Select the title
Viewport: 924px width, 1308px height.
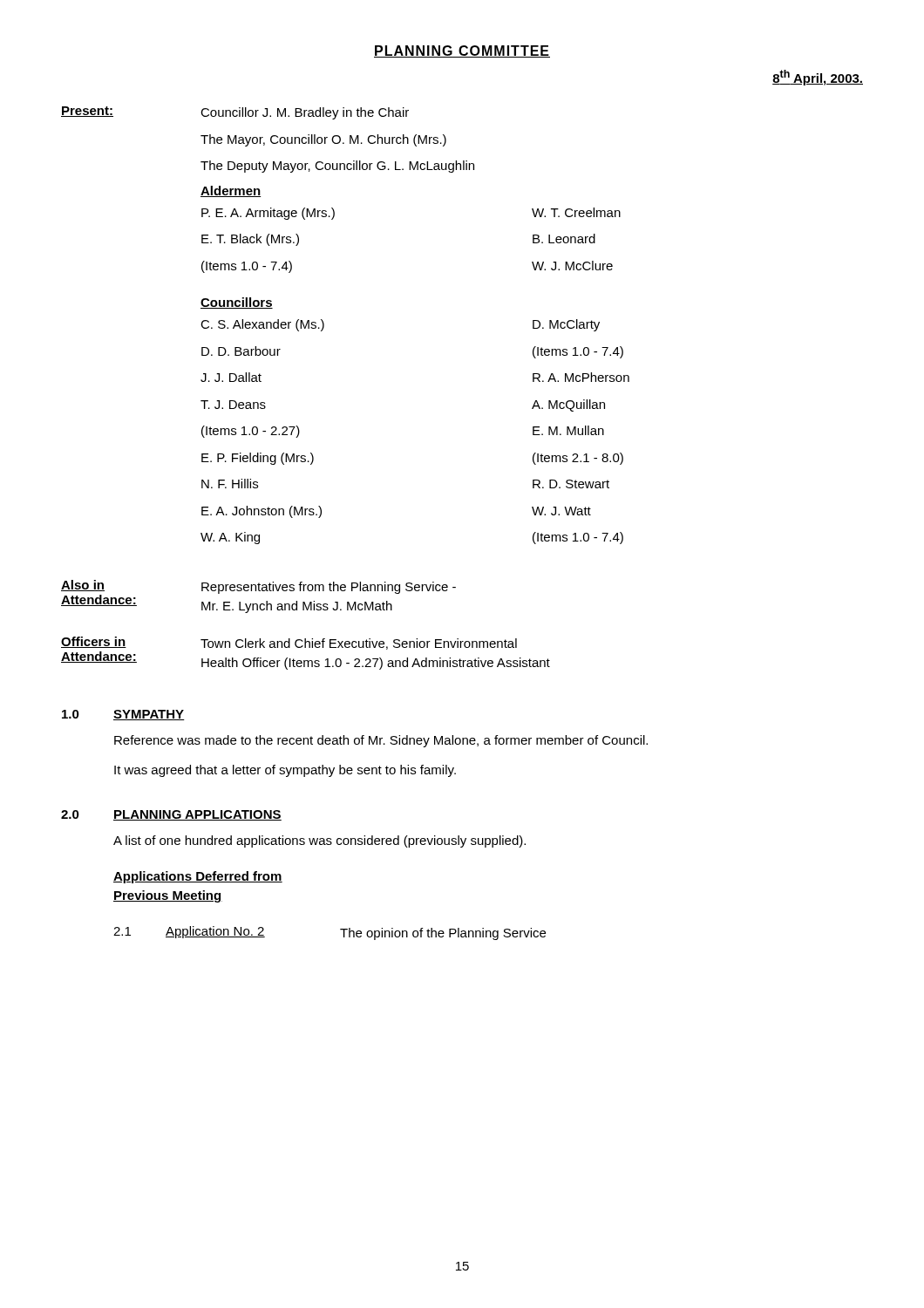[x=462, y=51]
